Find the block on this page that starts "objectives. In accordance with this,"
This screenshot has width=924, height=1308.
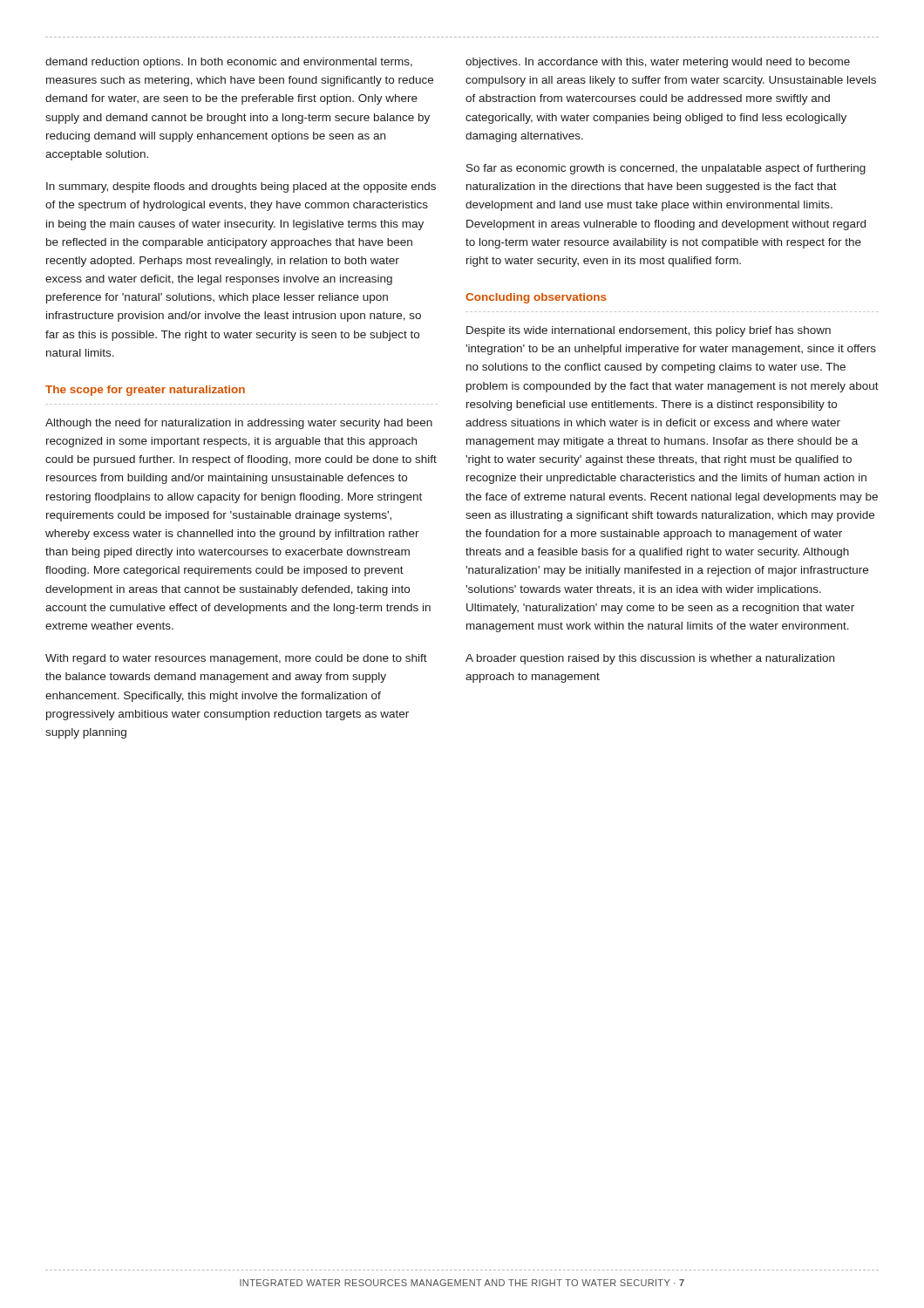[x=671, y=98]
